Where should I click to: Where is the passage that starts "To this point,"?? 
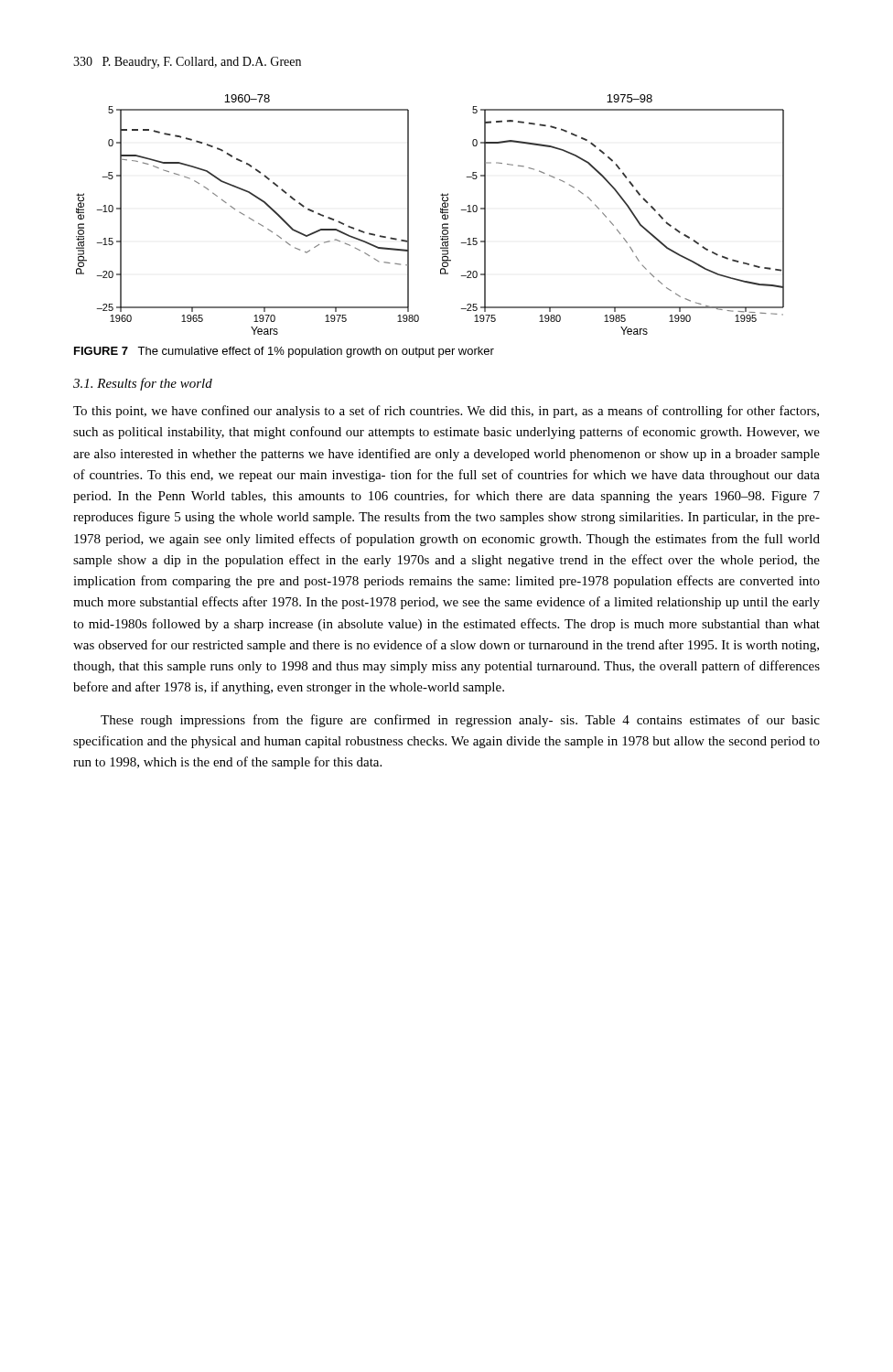pyautogui.click(x=446, y=587)
